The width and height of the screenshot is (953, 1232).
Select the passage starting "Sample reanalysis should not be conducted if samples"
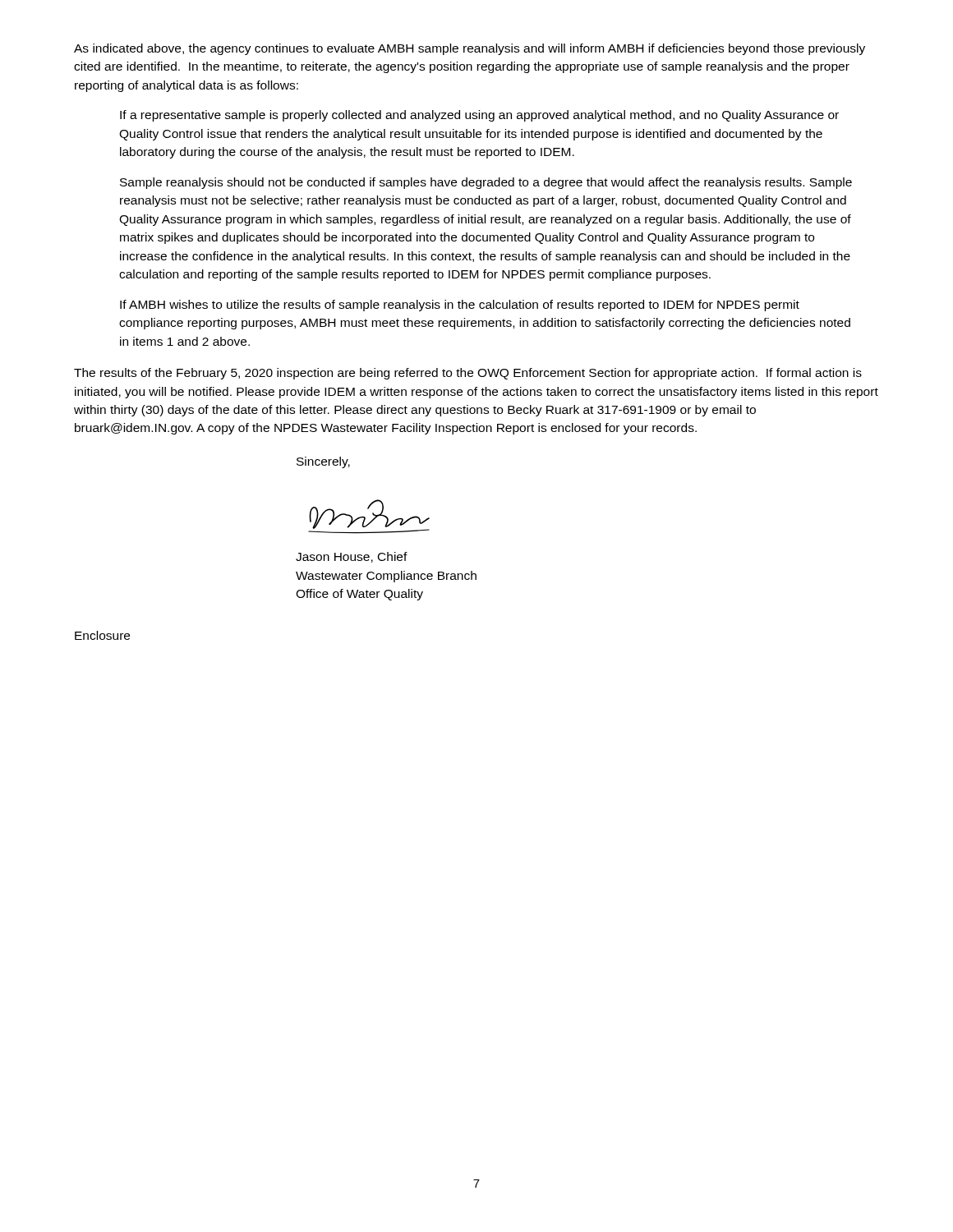pos(486,228)
